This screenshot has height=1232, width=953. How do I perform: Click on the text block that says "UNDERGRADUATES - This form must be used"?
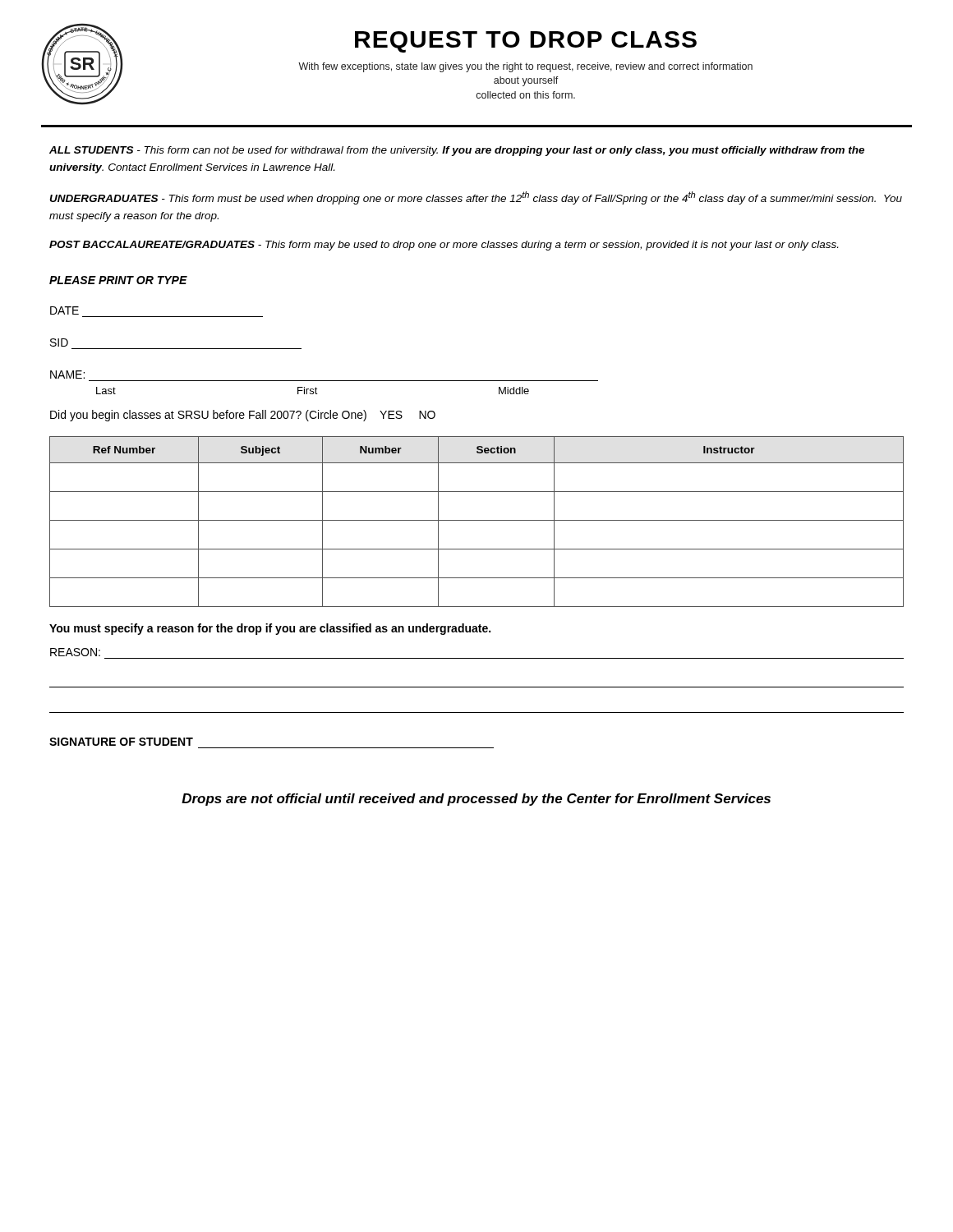tap(476, 207)
